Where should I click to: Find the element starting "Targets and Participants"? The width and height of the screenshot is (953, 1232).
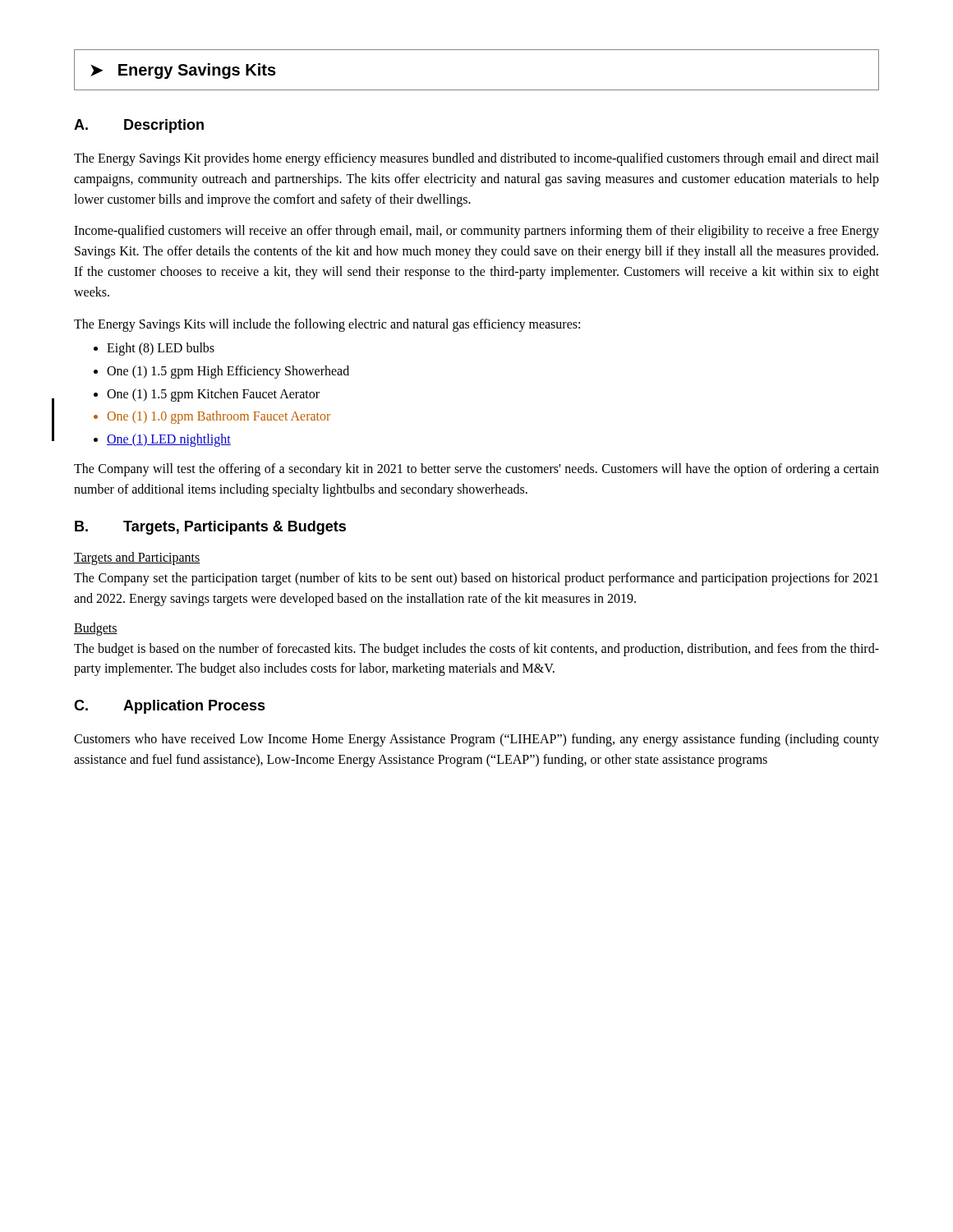point(137,557)
